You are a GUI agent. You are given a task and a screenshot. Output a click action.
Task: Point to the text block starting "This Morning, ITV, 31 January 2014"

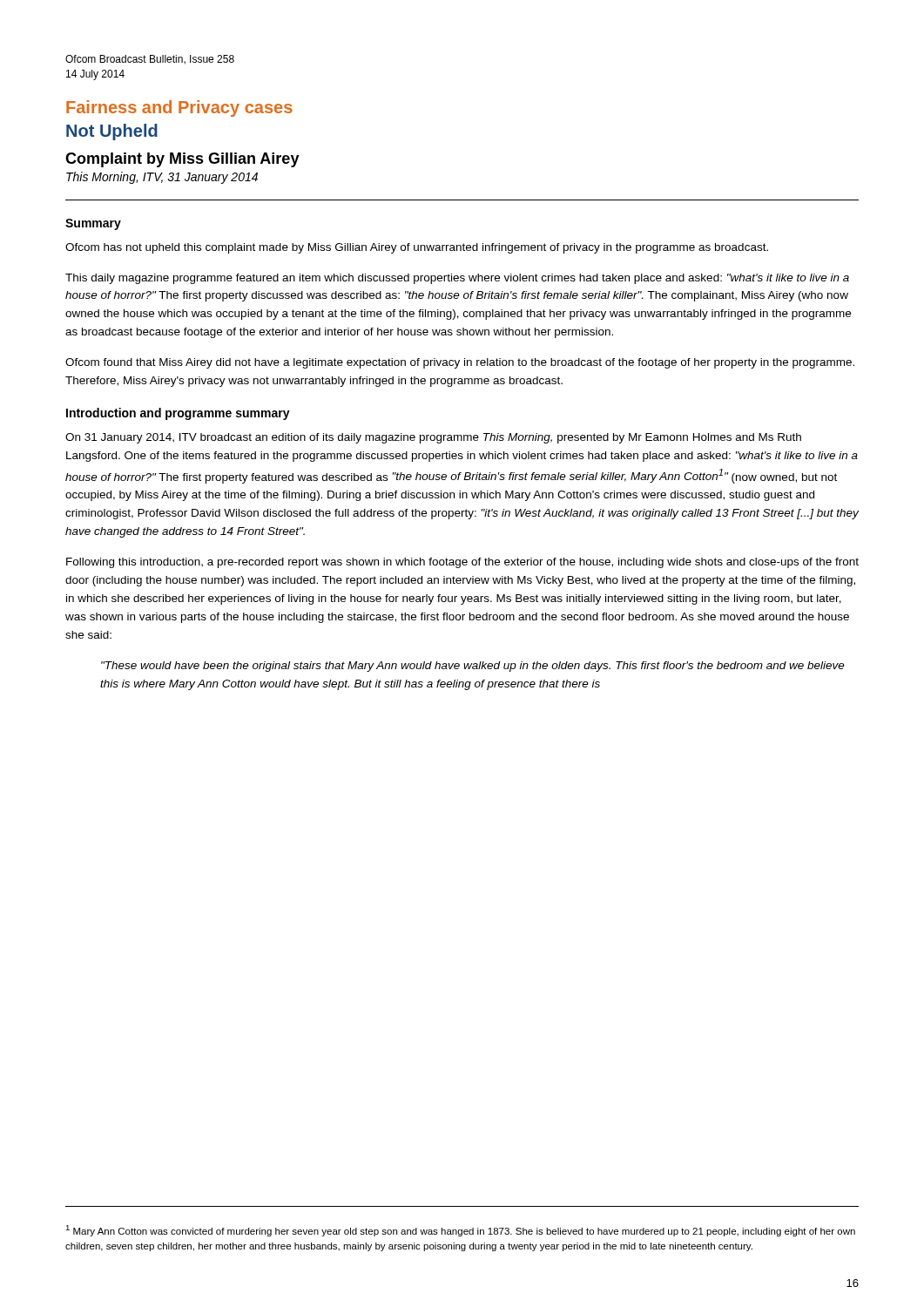[x=162, y=178]
